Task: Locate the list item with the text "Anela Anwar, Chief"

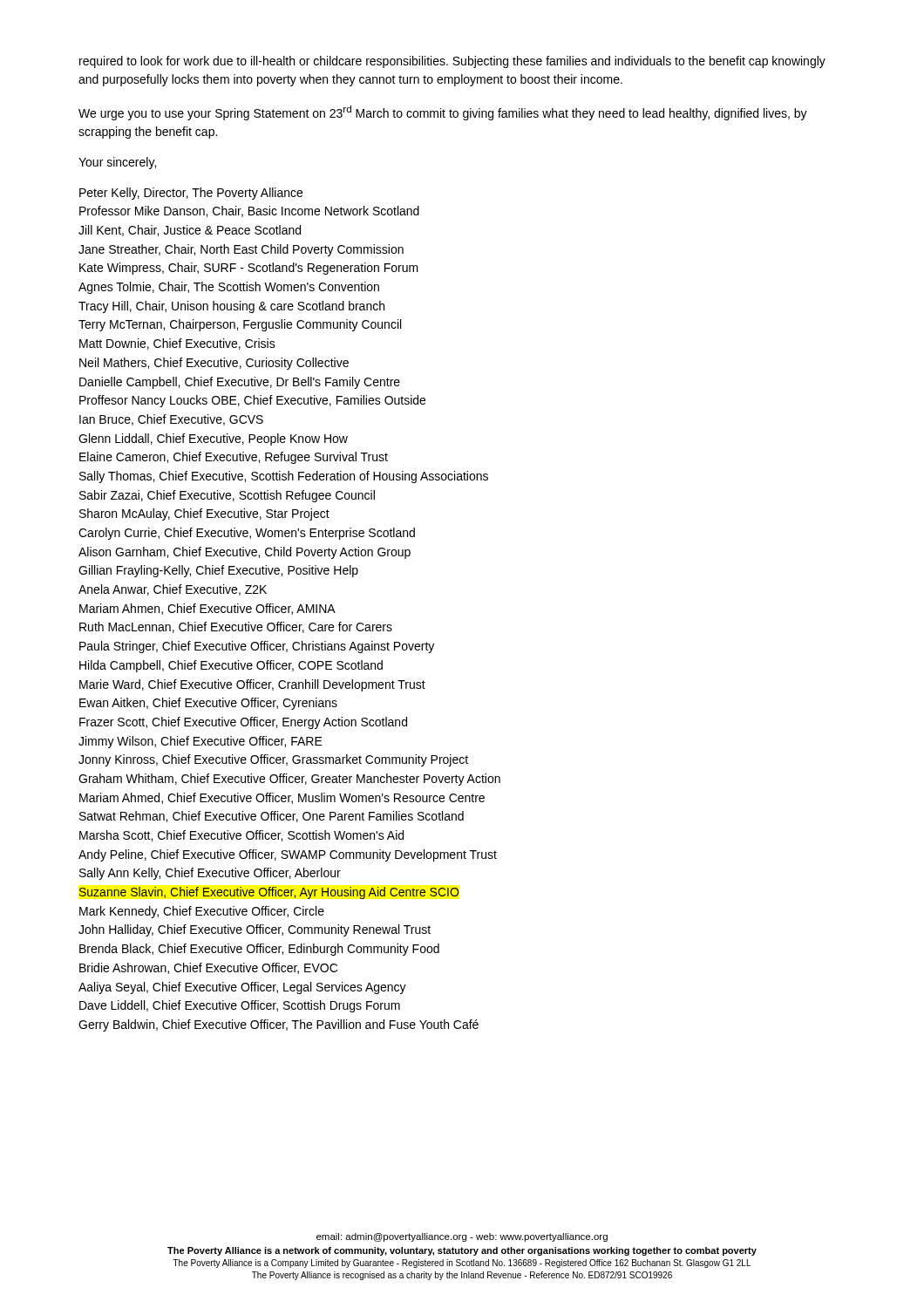Action: [173, 590]
